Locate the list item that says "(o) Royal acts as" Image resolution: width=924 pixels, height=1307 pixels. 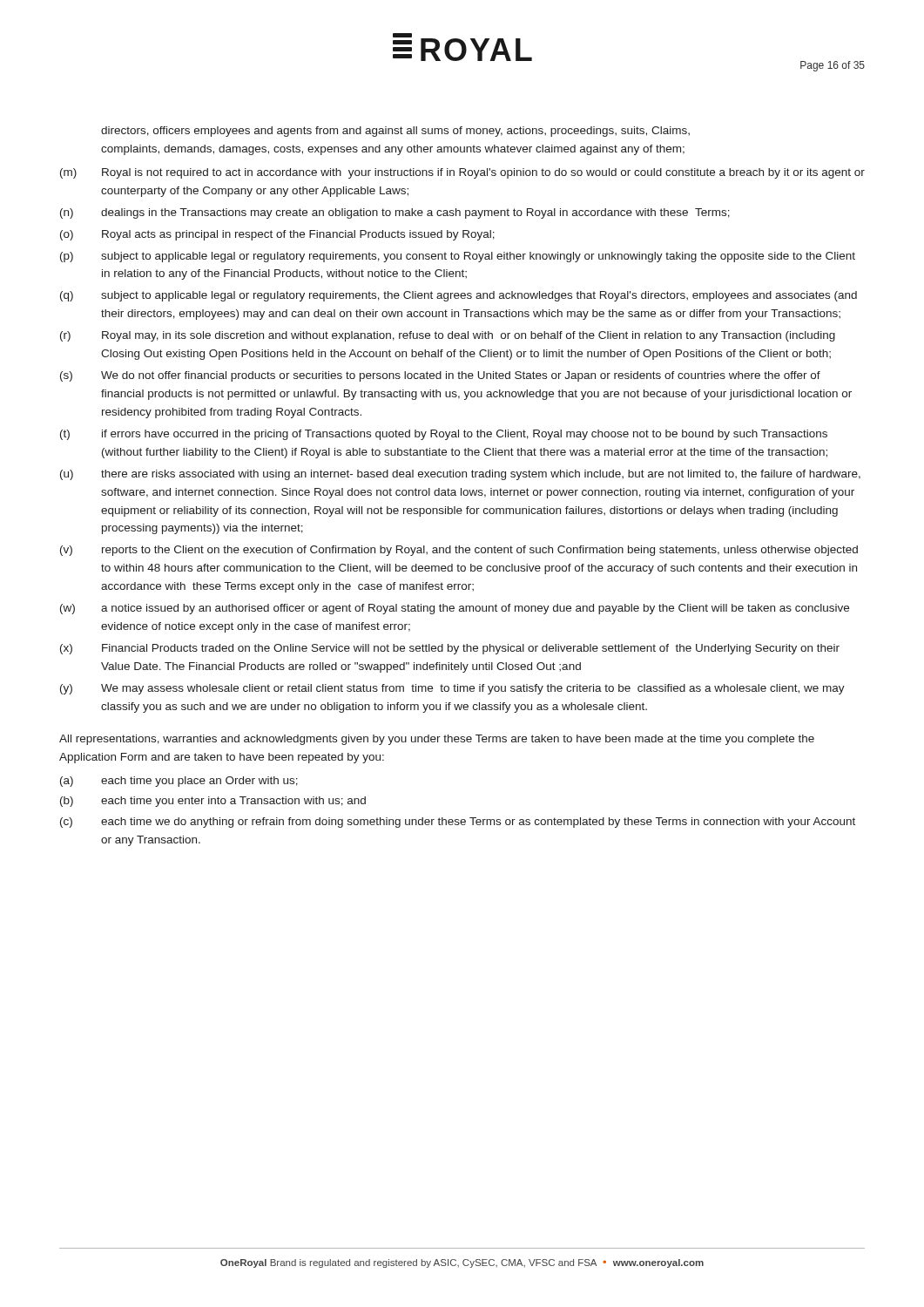[462, 234]
